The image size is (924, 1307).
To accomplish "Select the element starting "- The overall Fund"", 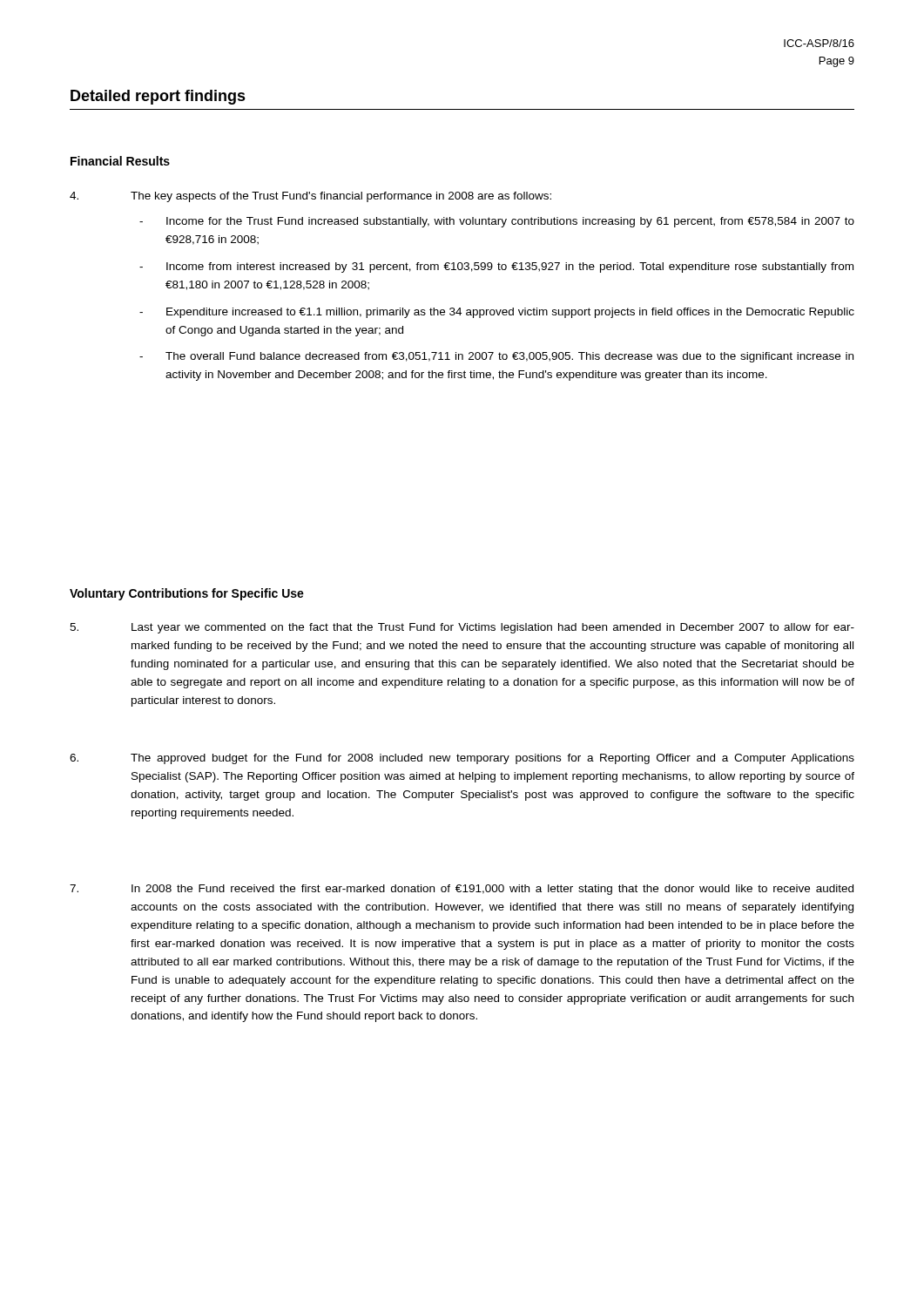I will [x=492, y=366].
